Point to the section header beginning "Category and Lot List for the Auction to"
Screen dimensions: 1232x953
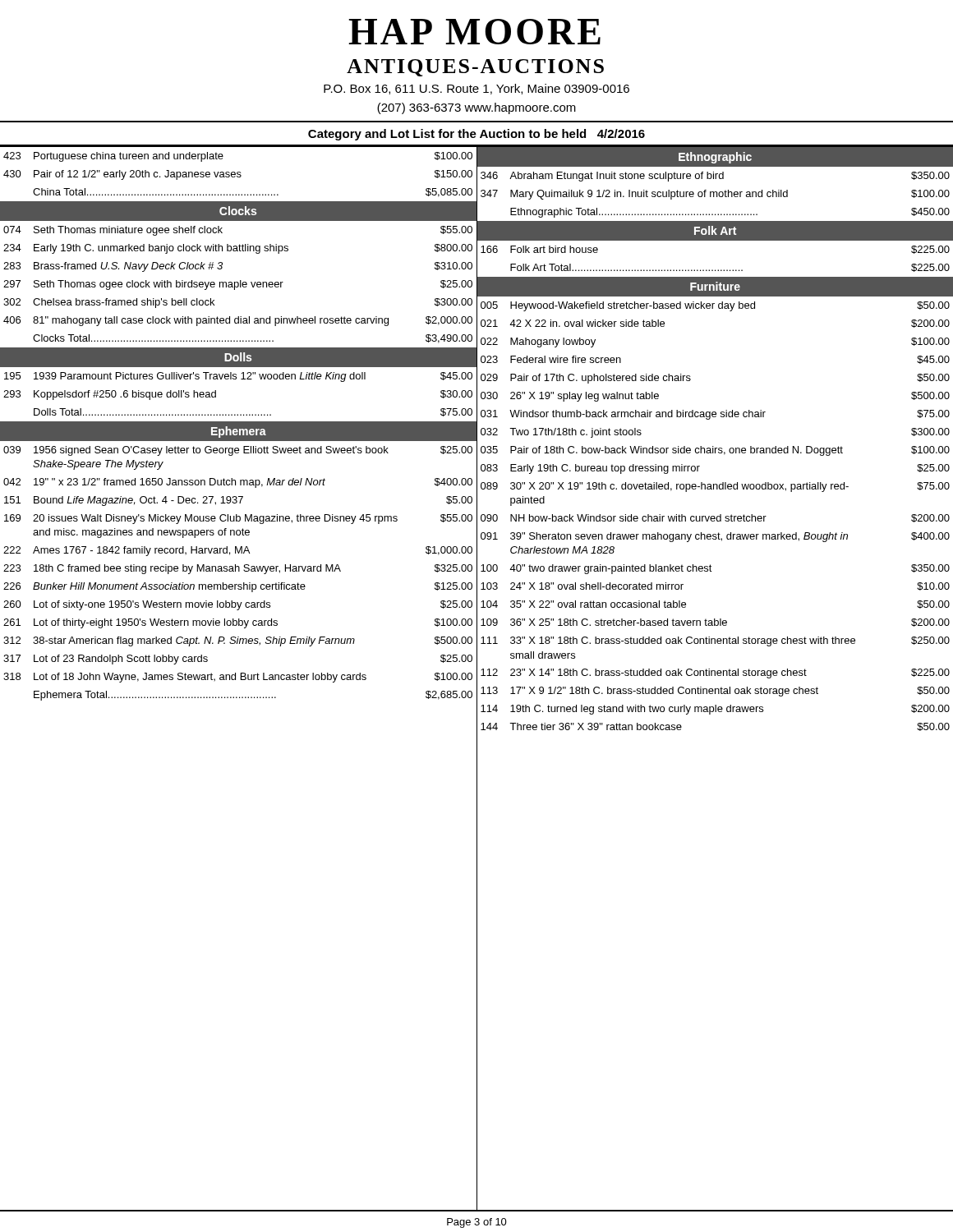click(x=476, y=133)
